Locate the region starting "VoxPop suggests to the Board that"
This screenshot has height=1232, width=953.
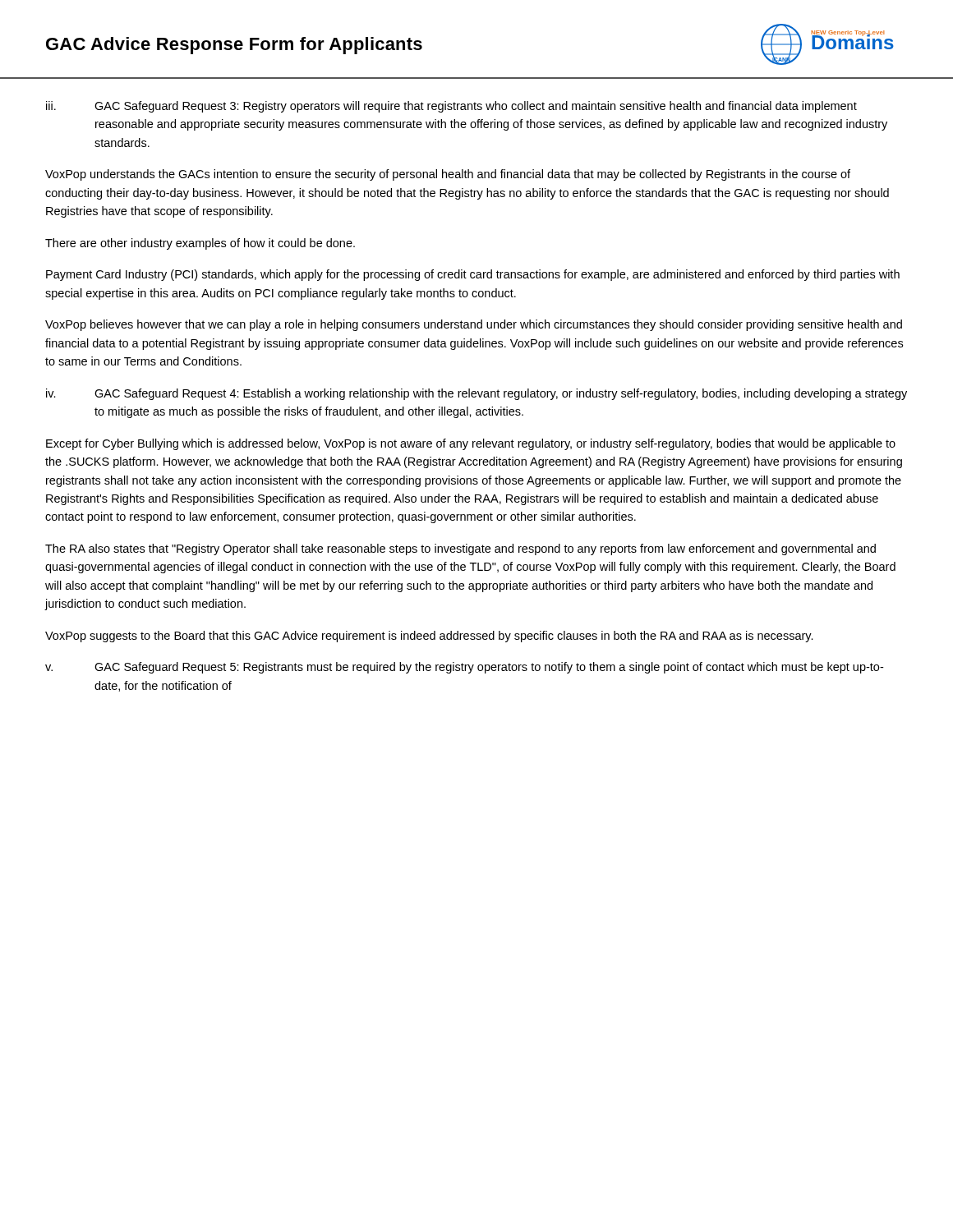(x=429, y=636)
